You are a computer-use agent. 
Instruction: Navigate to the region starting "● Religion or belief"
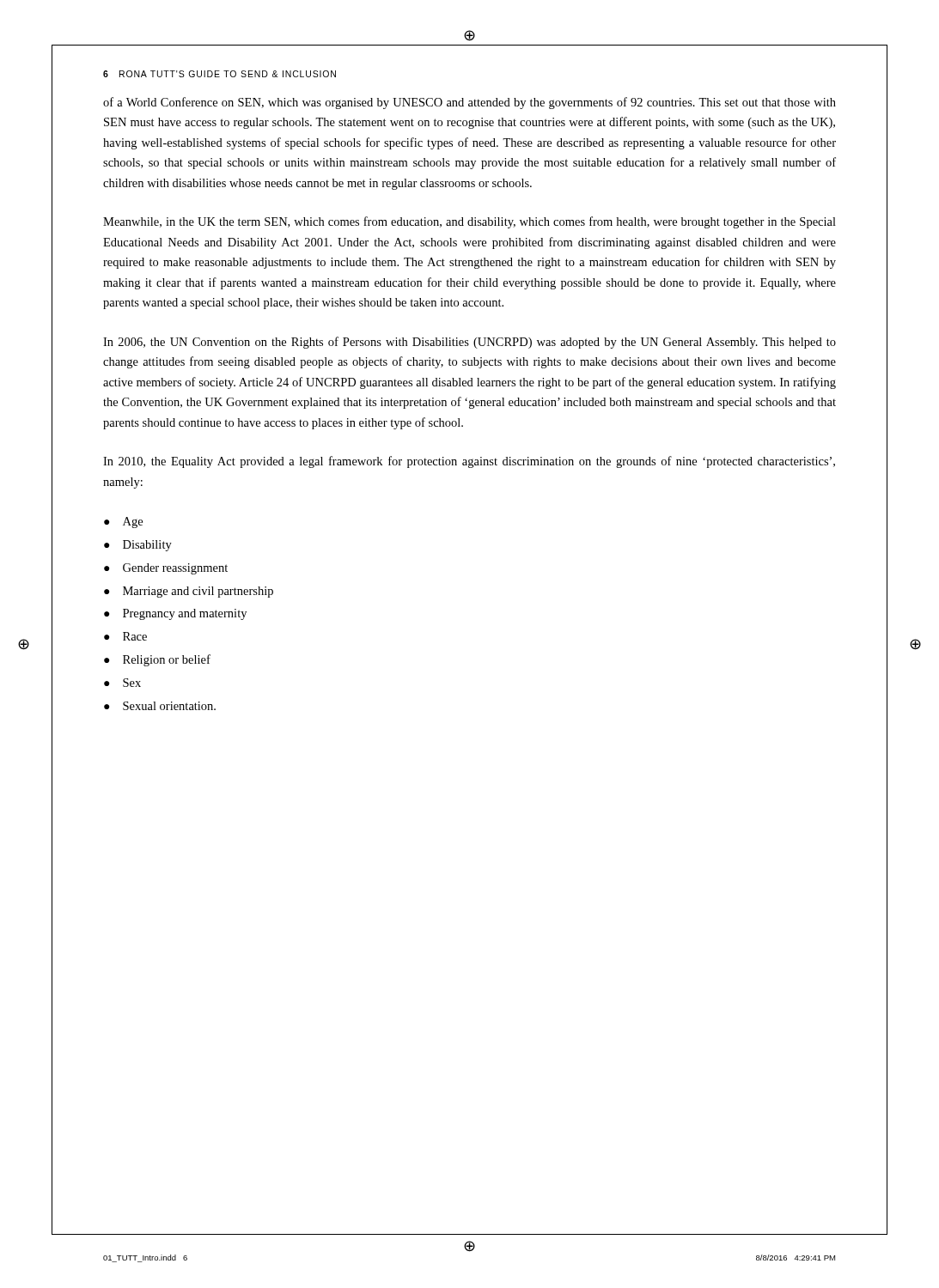[x=157, y=660]
